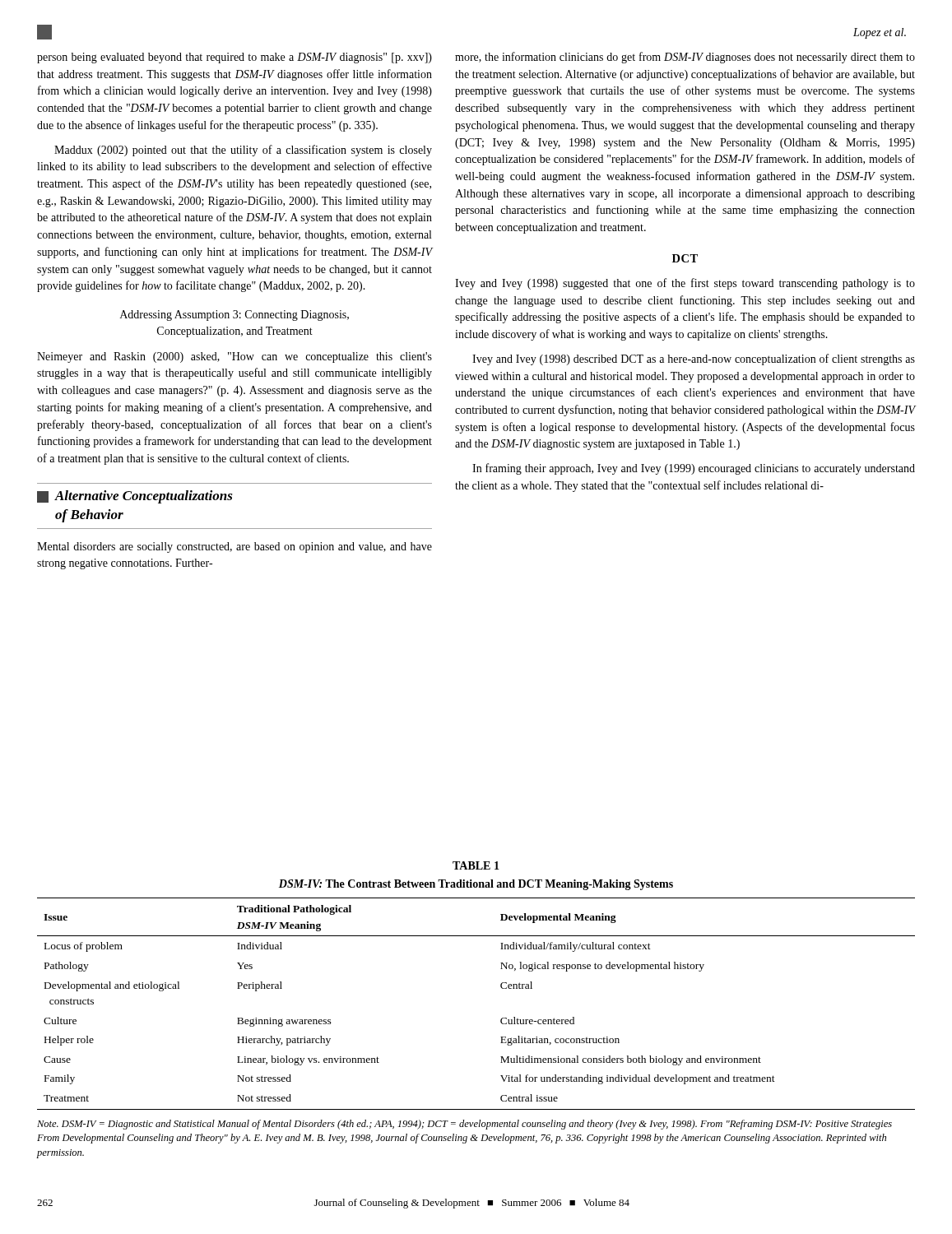Locate the text block that says "Ivey and Ivey (1998) suggested that one"
952x1234 pixels.
coord(685,385)
